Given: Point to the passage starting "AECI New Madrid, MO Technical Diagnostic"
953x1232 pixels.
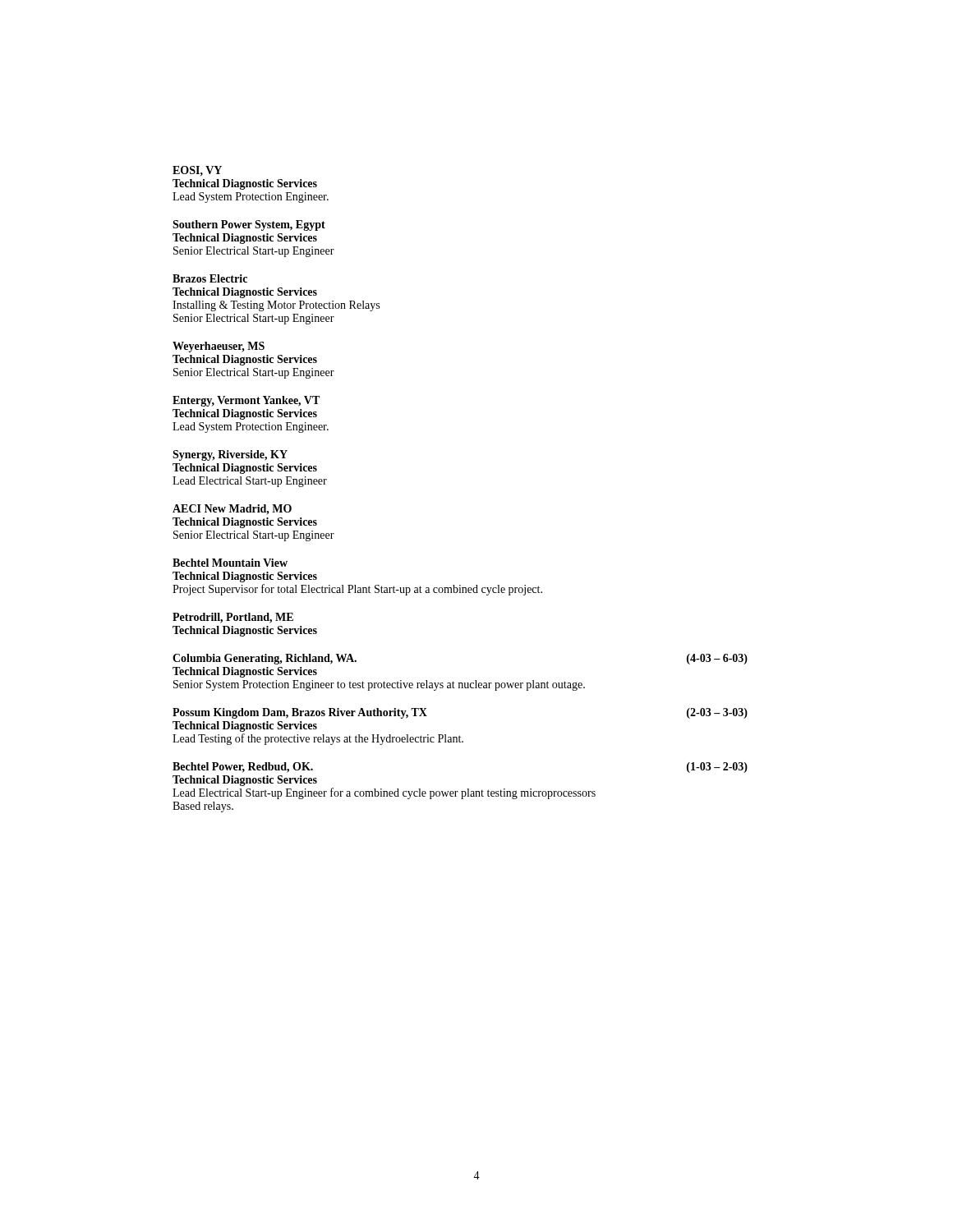Looking at the screenshot, I should [x=232, y=510].
